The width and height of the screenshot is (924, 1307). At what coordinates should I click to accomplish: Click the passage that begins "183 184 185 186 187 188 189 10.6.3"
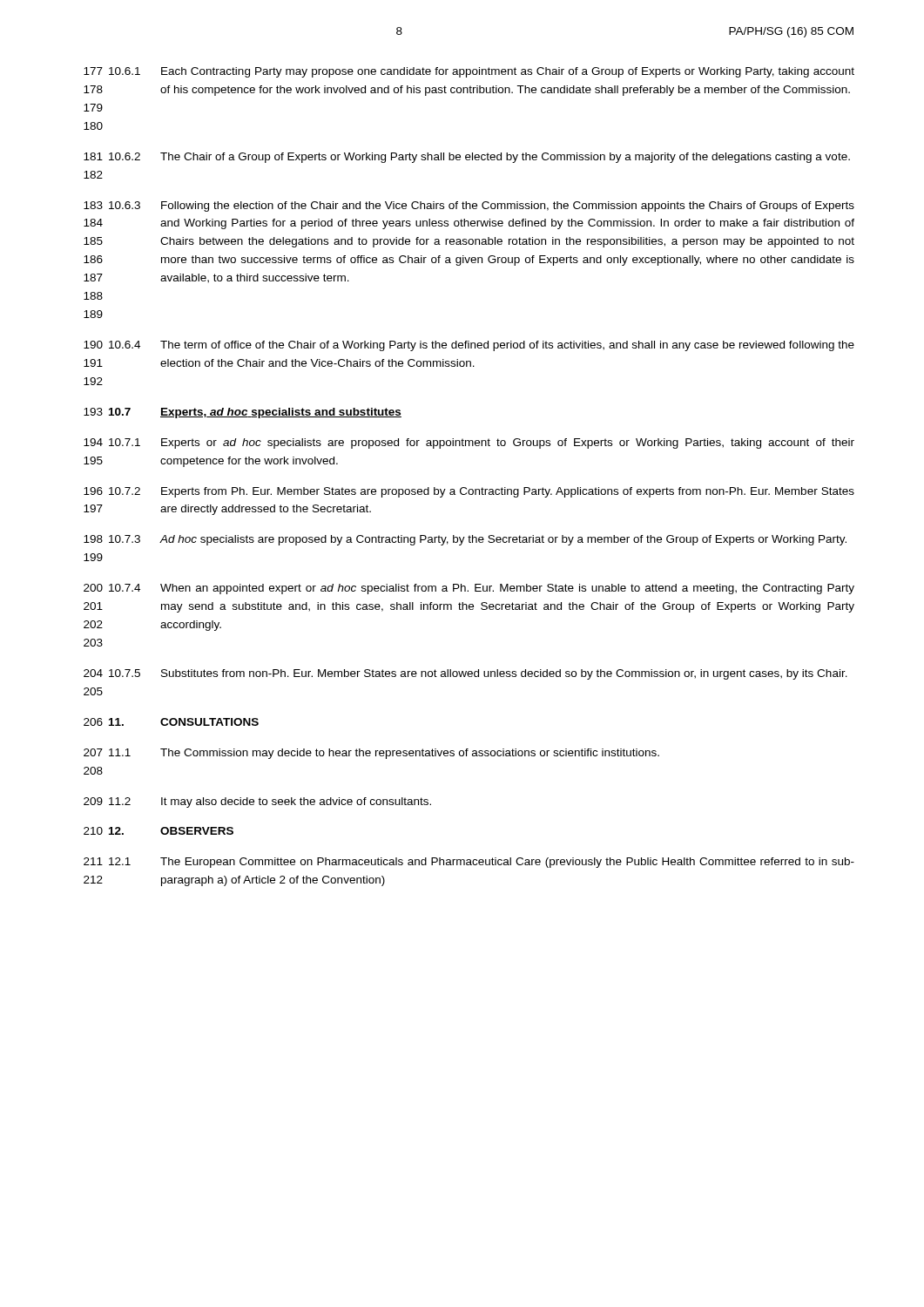click(x=462, y=260)
